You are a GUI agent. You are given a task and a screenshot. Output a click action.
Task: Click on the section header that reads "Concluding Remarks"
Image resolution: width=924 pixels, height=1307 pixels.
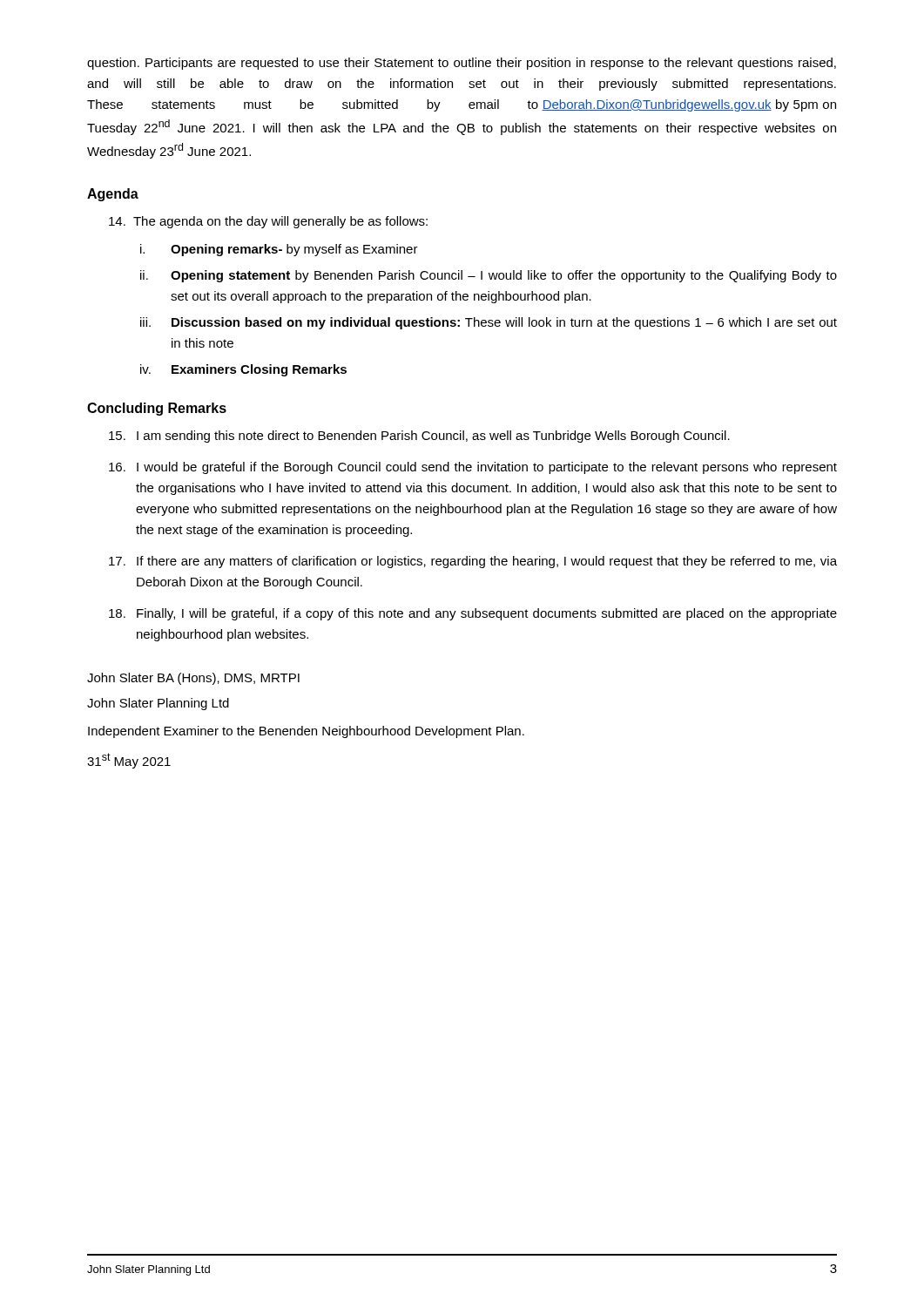157,408
